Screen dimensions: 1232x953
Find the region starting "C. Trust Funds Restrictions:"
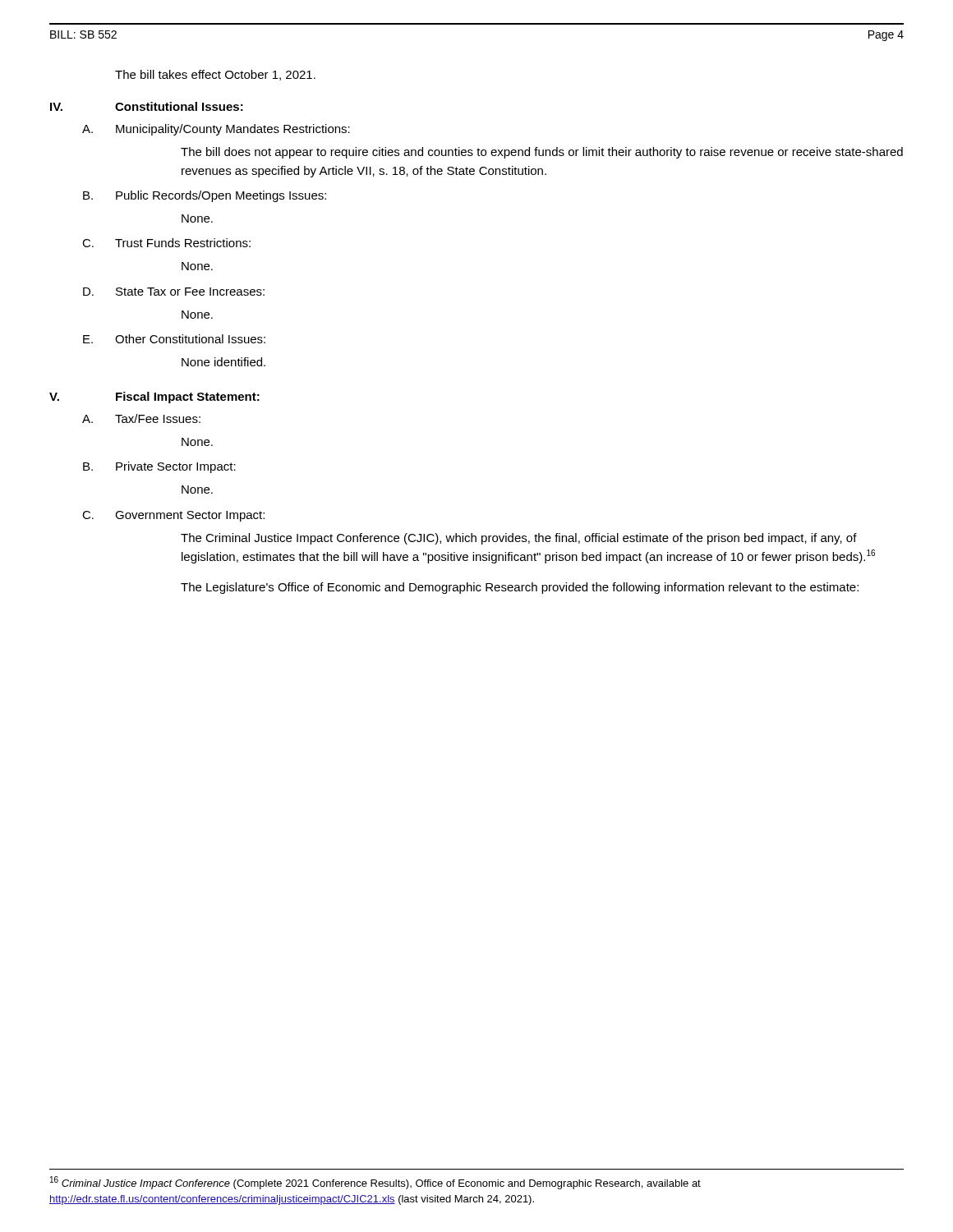point(150,243)
